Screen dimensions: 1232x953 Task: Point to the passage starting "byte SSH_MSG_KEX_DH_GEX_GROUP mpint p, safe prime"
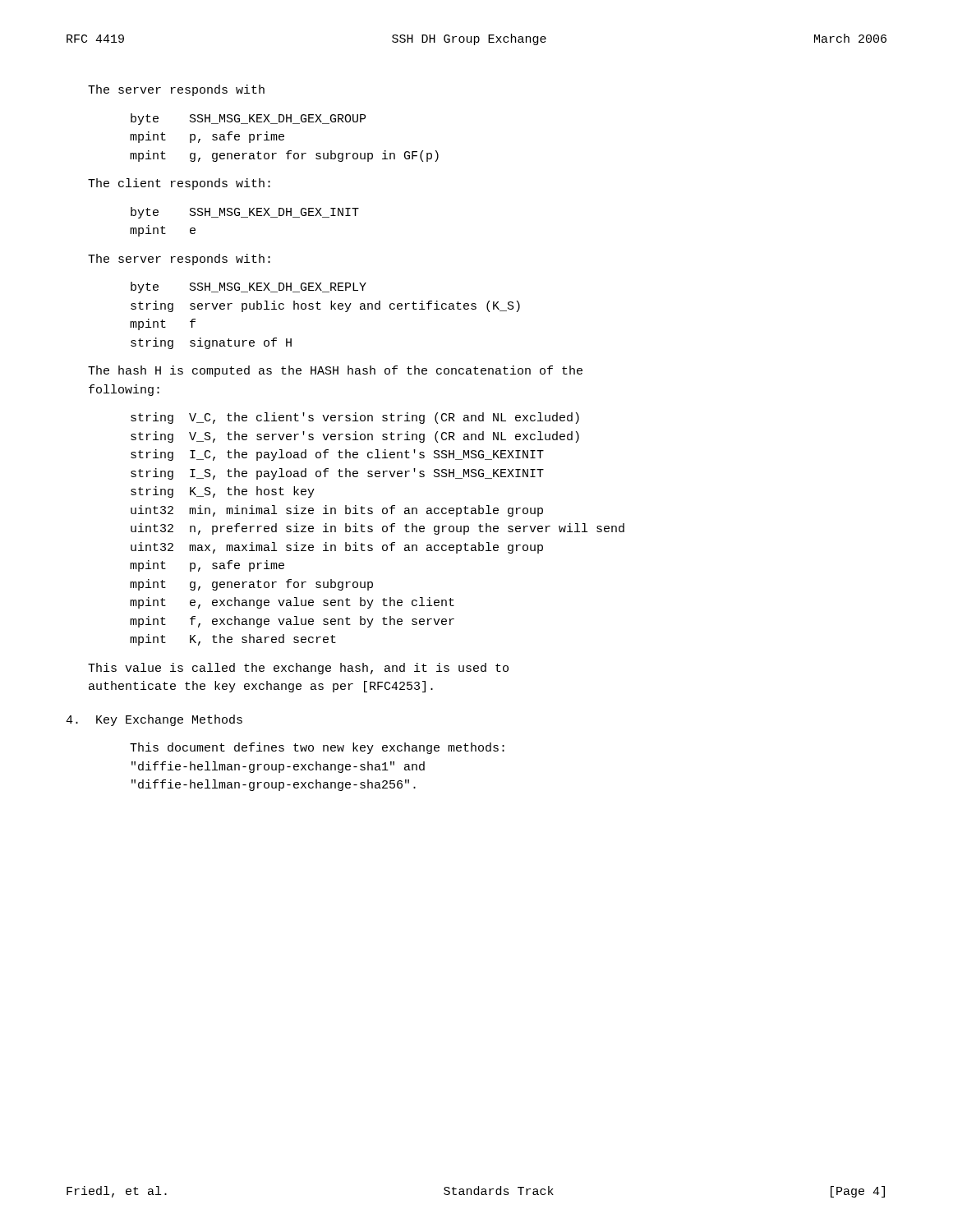click(x=248, y=119)
